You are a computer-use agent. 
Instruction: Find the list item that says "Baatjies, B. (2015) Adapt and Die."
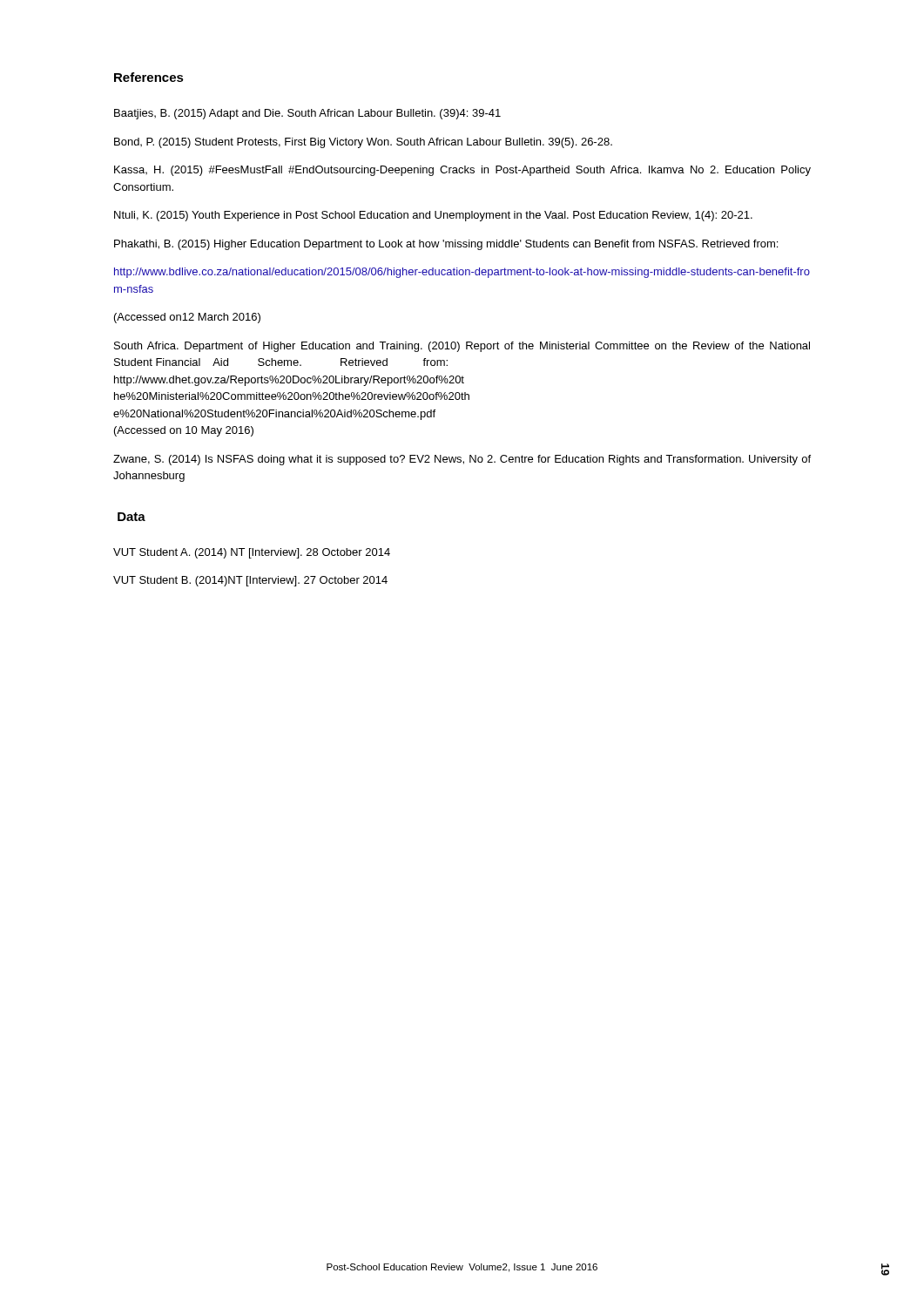pos(462,113)
